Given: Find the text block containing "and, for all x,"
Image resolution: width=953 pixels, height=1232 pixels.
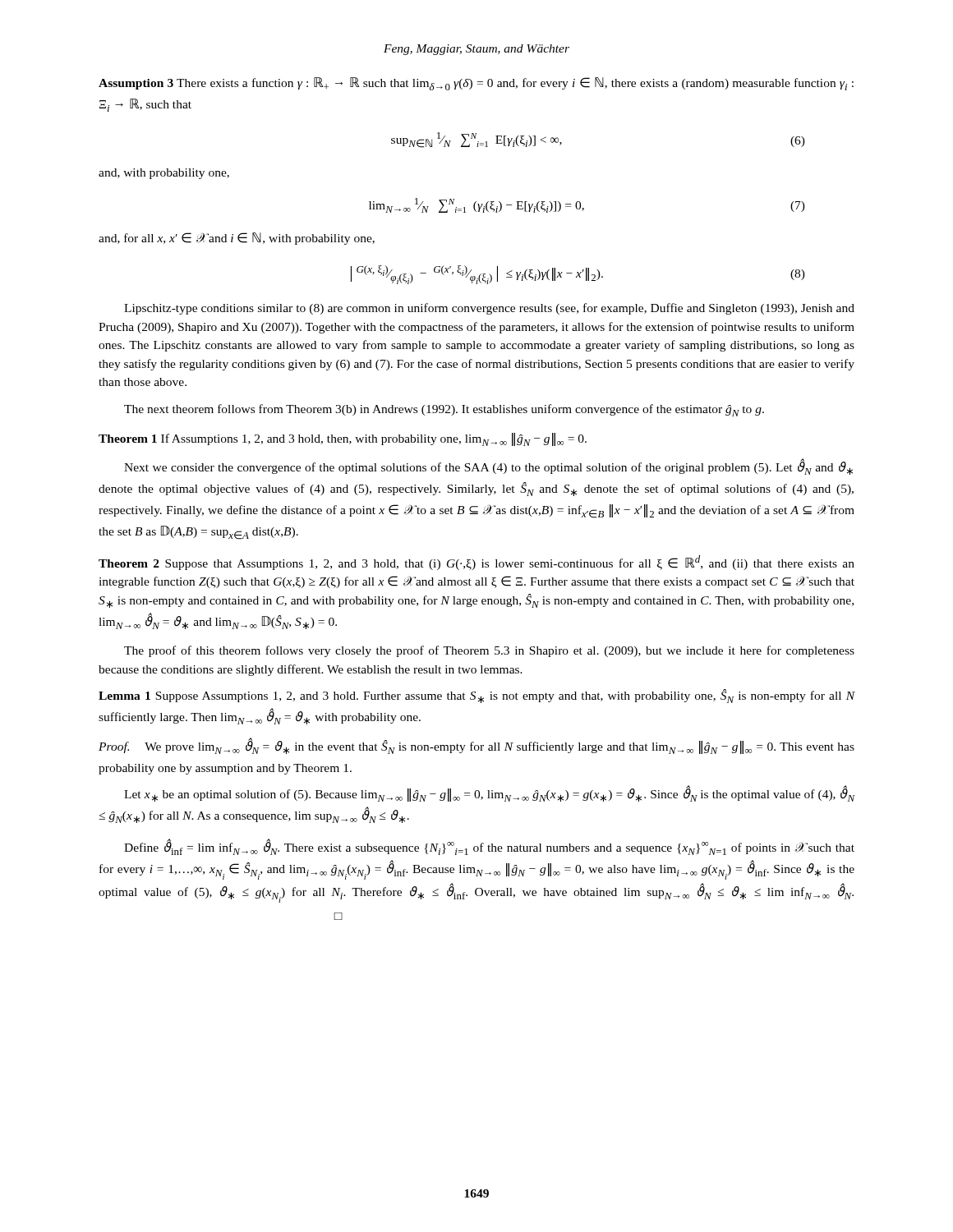Looking at the screenshot, I should click(237, 237).
